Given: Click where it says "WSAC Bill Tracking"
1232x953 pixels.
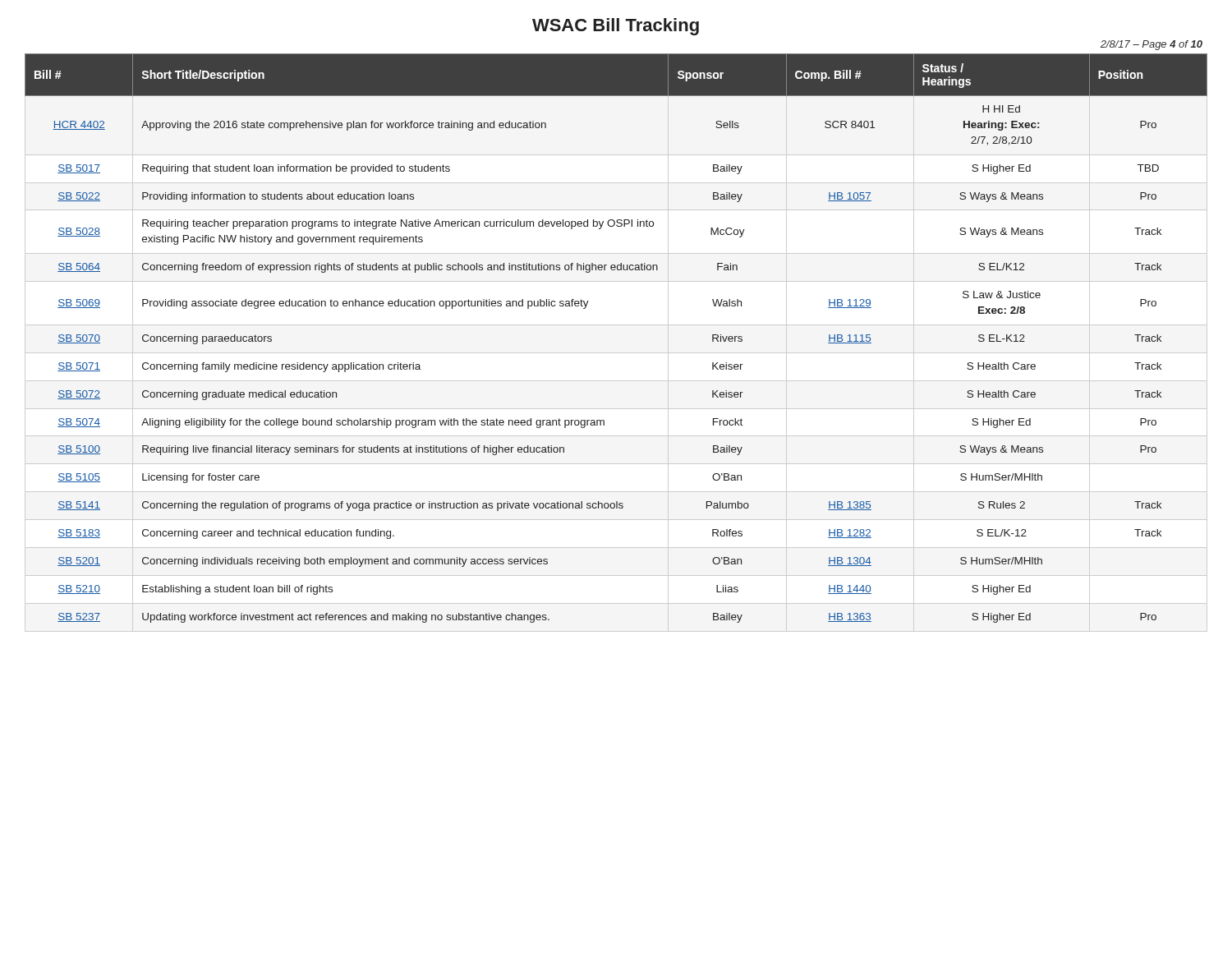Looking at the screenshot, I should [616, 25].
